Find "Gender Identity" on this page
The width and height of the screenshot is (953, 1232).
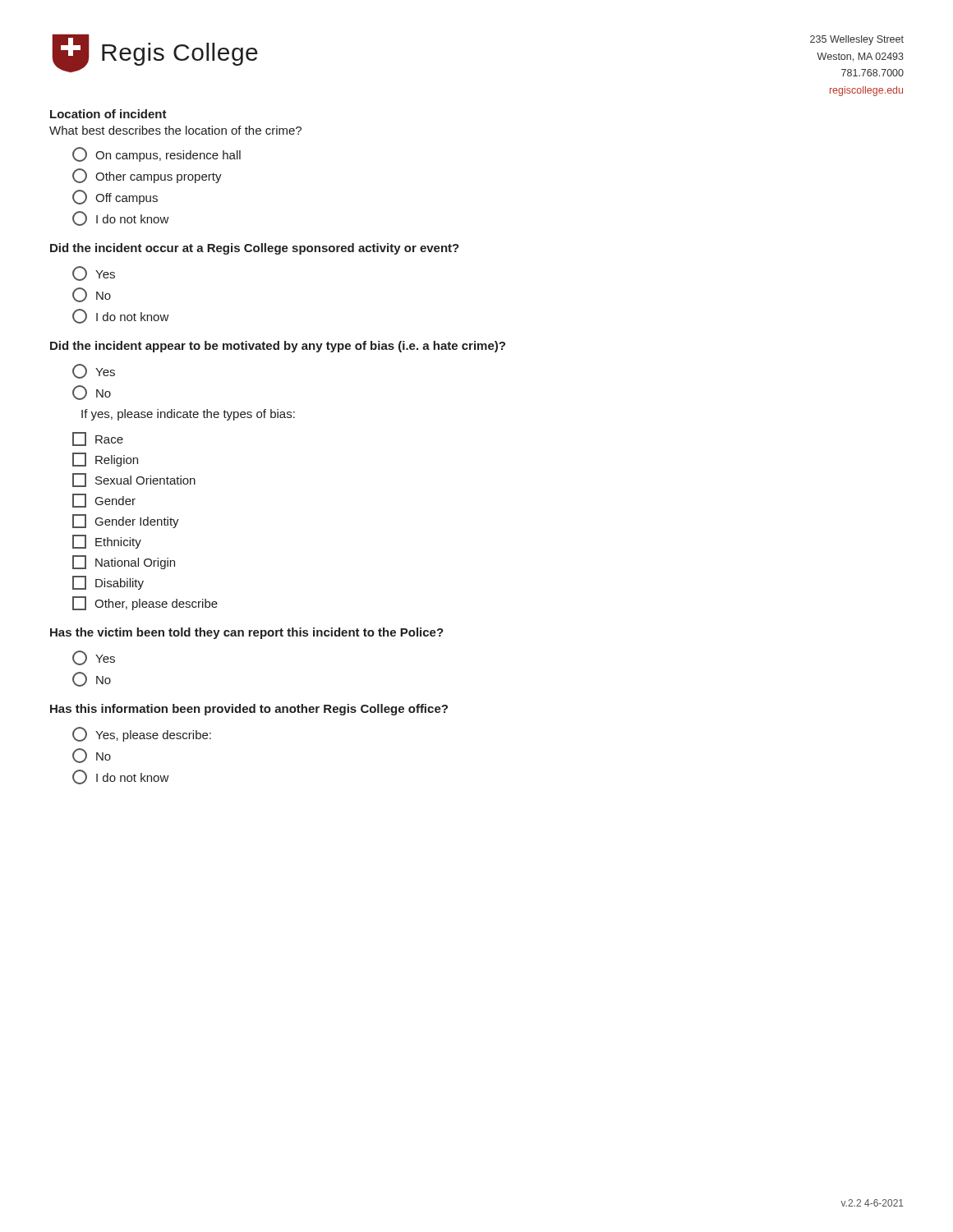click(x=126, y=521)
